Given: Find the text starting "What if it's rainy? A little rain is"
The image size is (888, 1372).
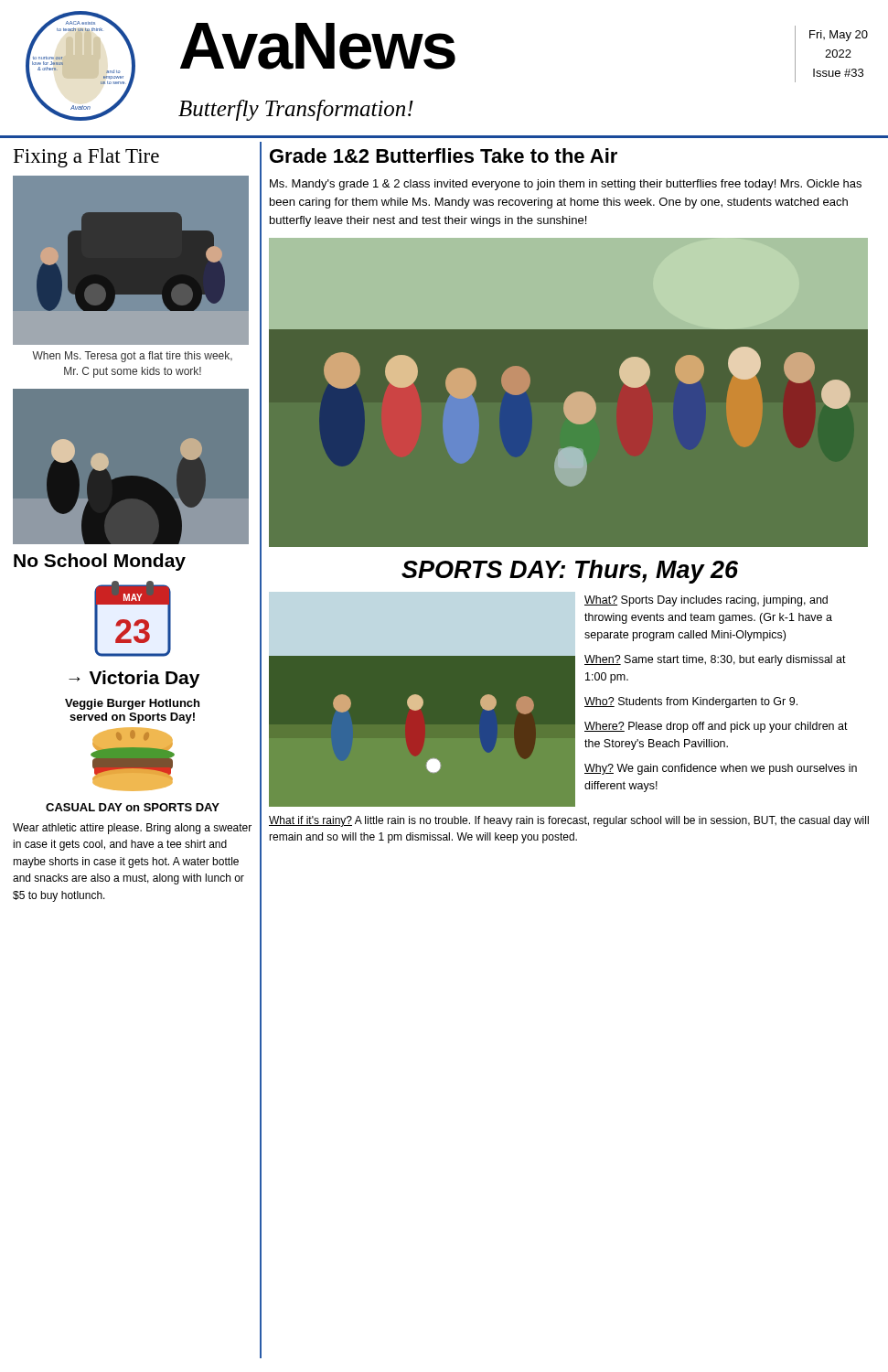Looking at the screenshot, I should pos(569,829).
